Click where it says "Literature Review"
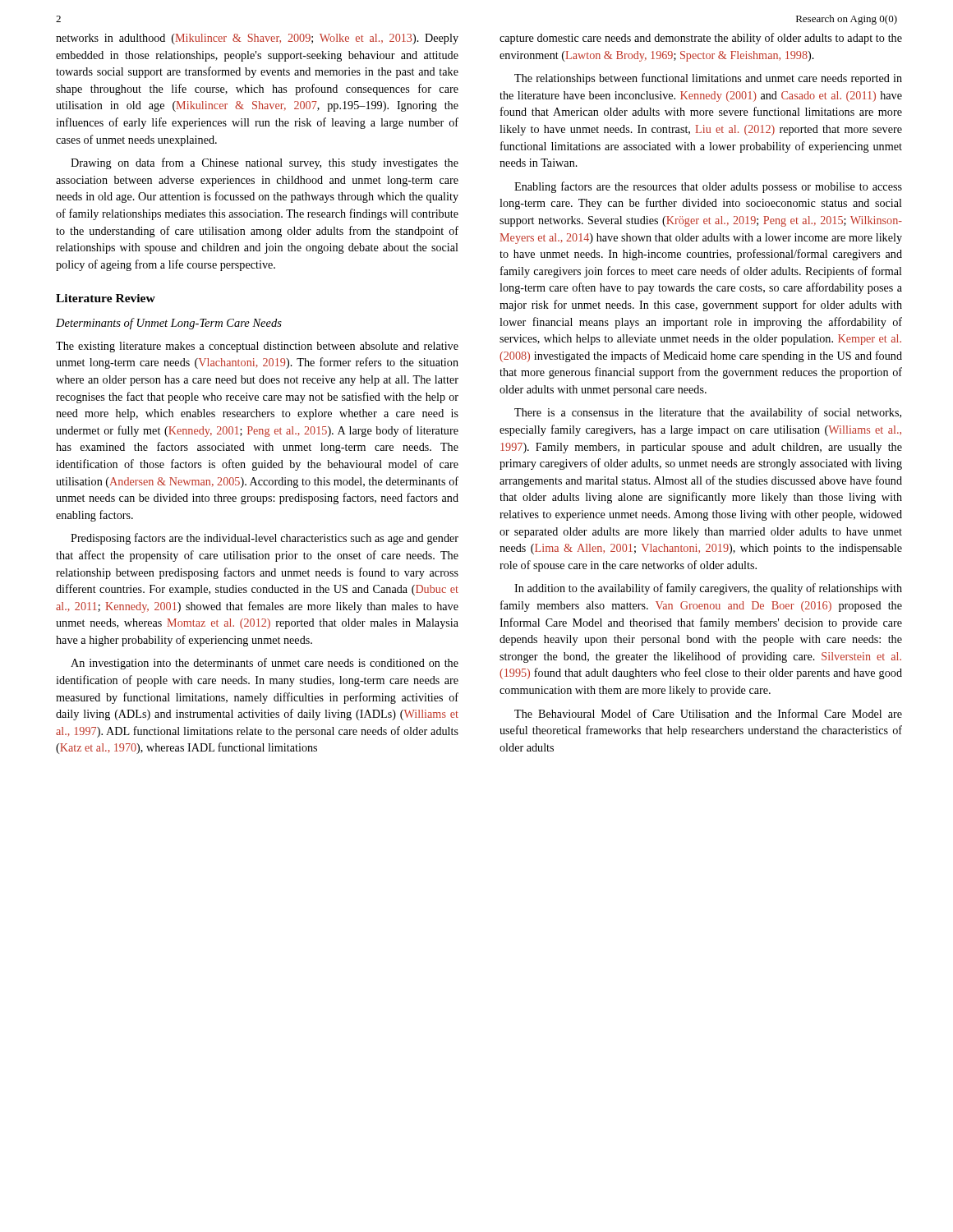The width and height of the screenshot is (953, 1232). click(x=105, y=298)
